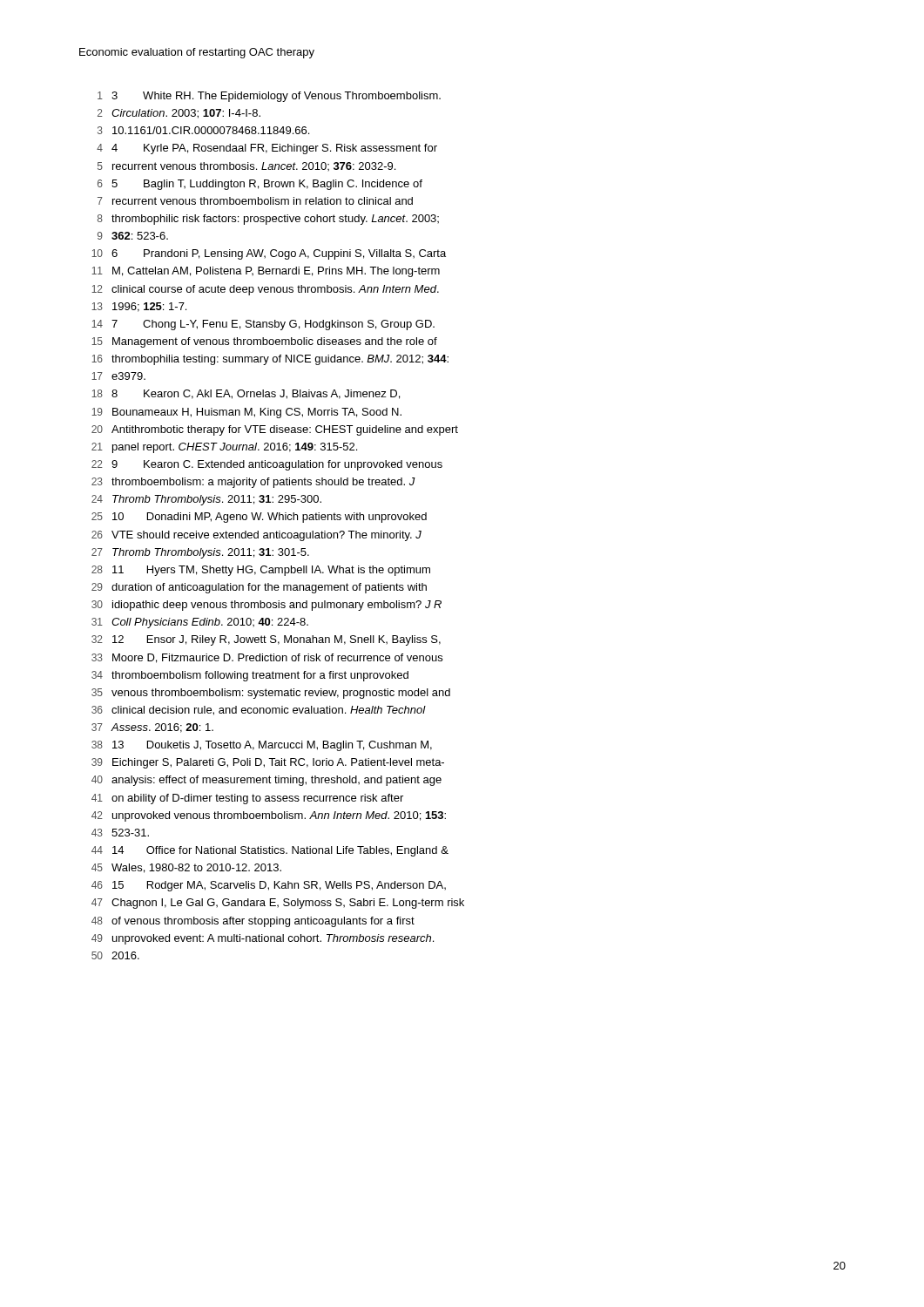Select the list item that says "41 on ability of D-dimer"
Viewport: 924px width, 1307px height.
(x=247, y=799)
